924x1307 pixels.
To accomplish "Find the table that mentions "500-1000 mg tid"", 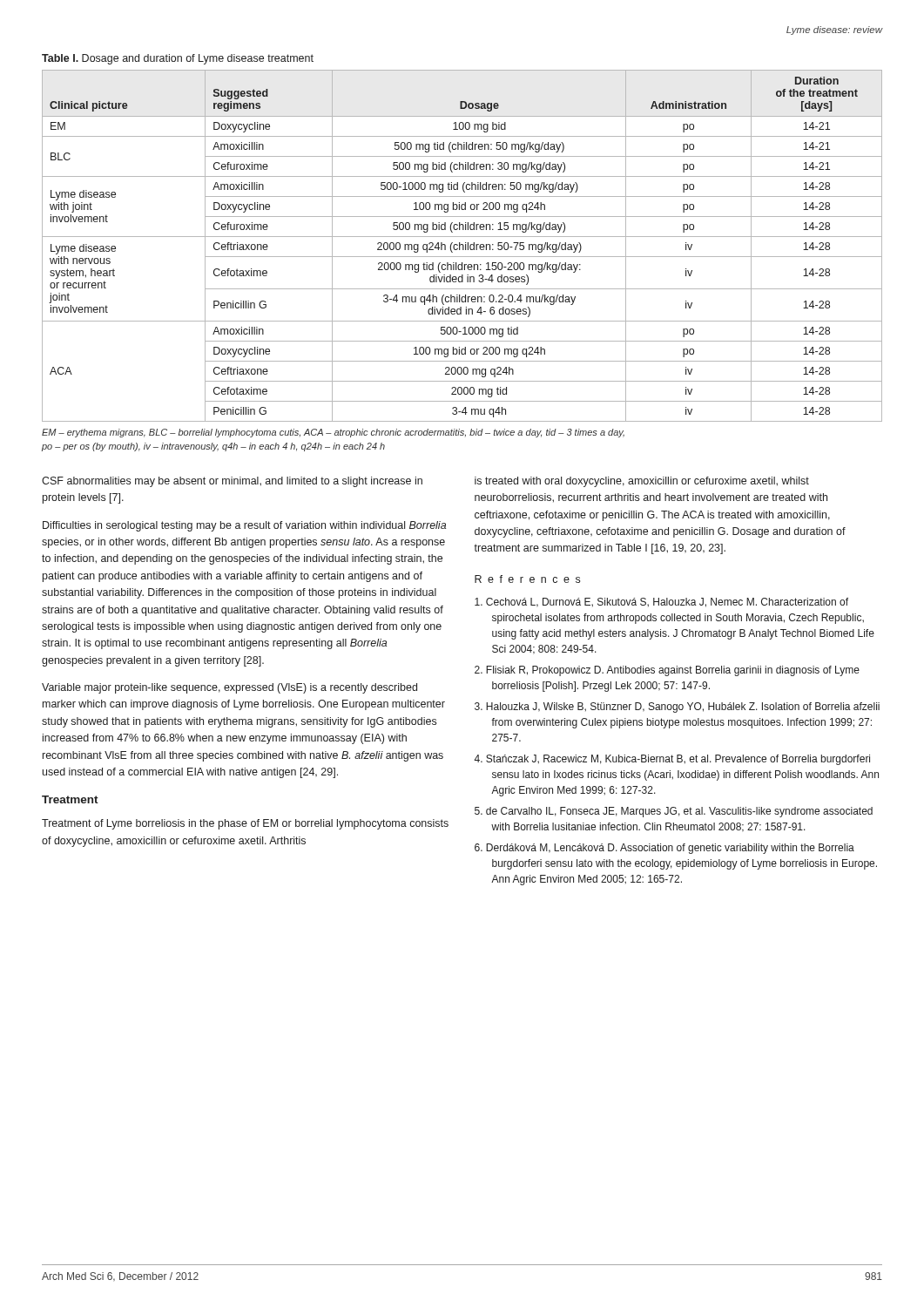I will point(462,246).
